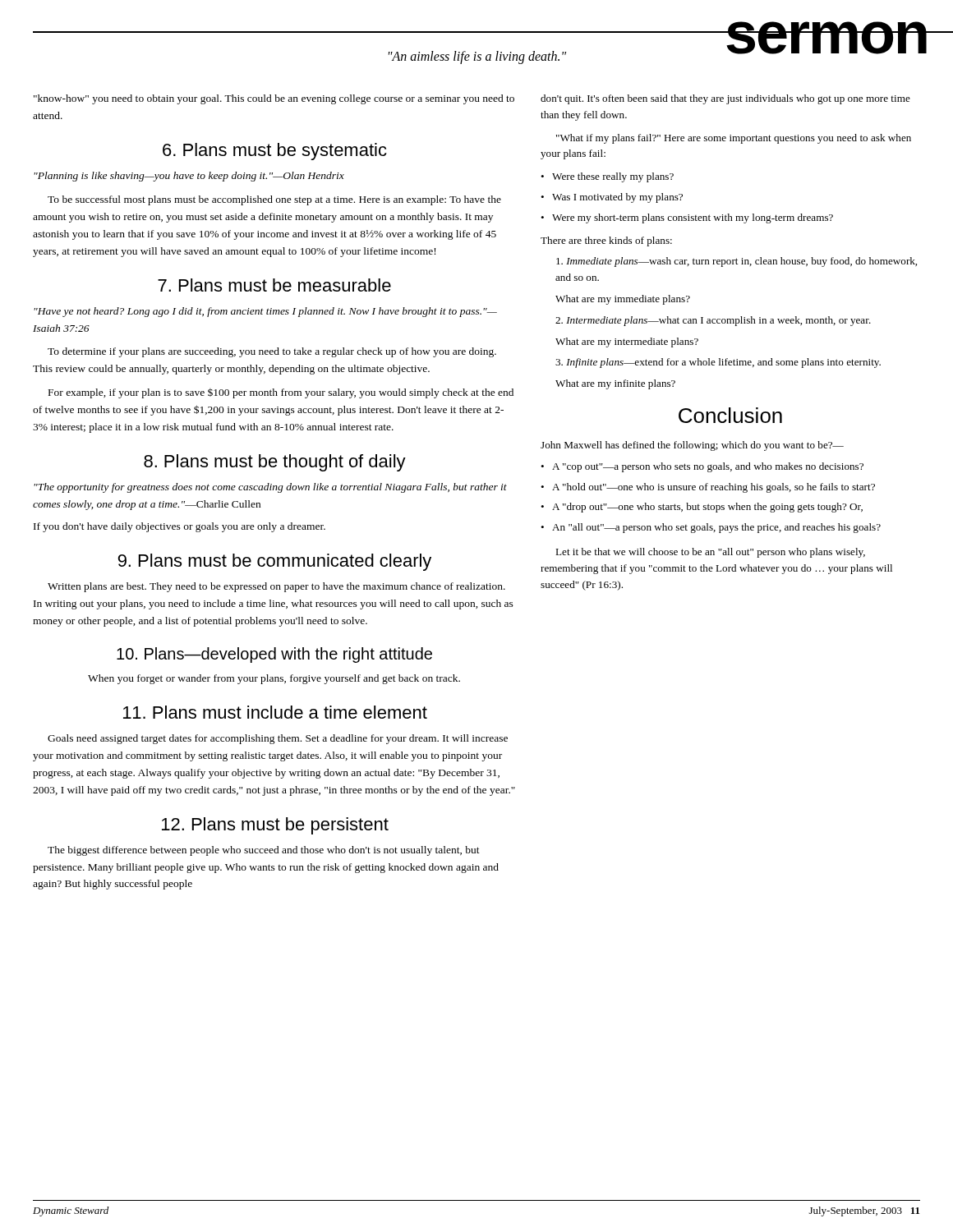Locate the region starting "Infinite plans—extend for a whole lifetime, and some"
Screen dimensions: 1232x953
(x=718, y=362)
